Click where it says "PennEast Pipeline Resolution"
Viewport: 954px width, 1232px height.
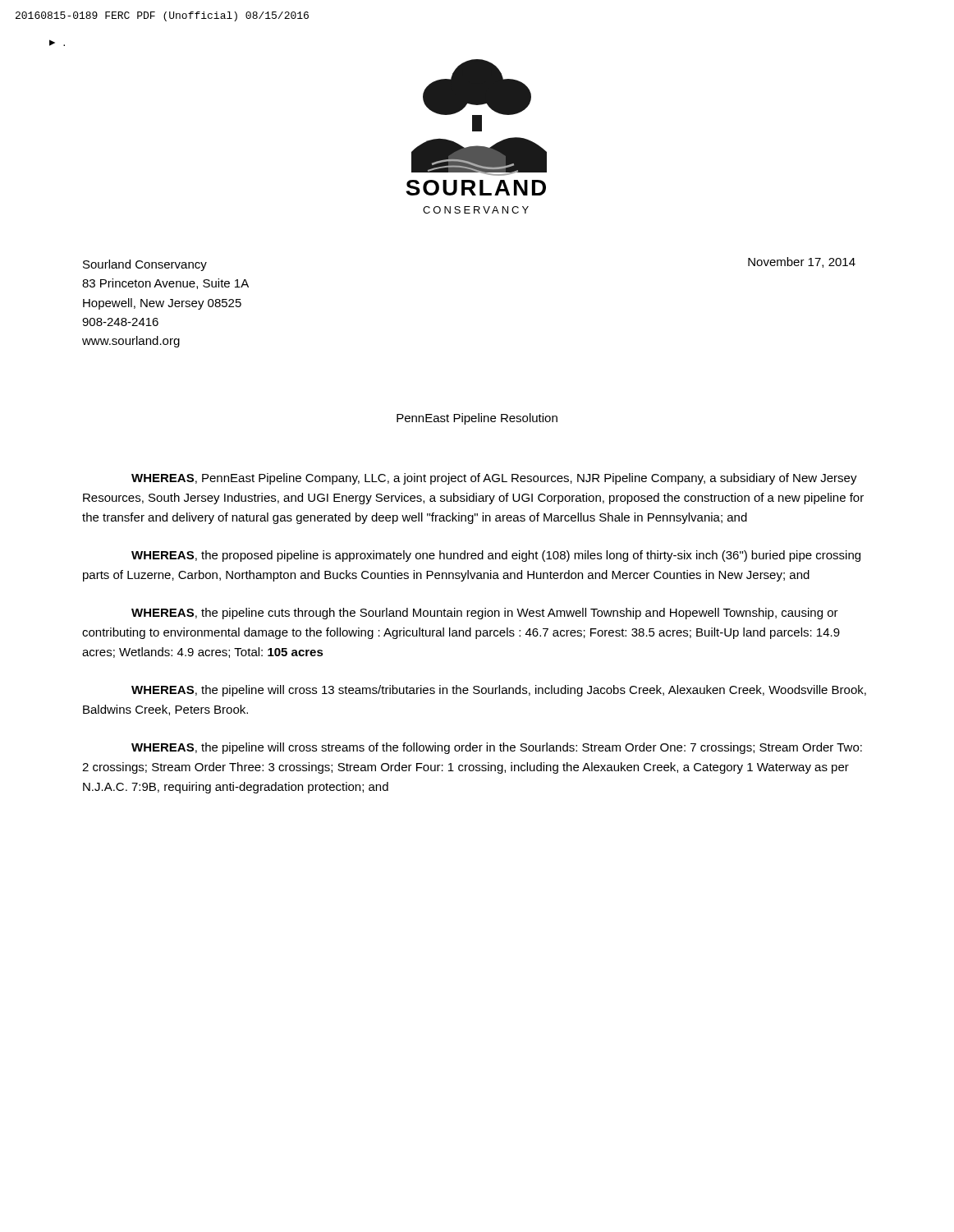477,418
